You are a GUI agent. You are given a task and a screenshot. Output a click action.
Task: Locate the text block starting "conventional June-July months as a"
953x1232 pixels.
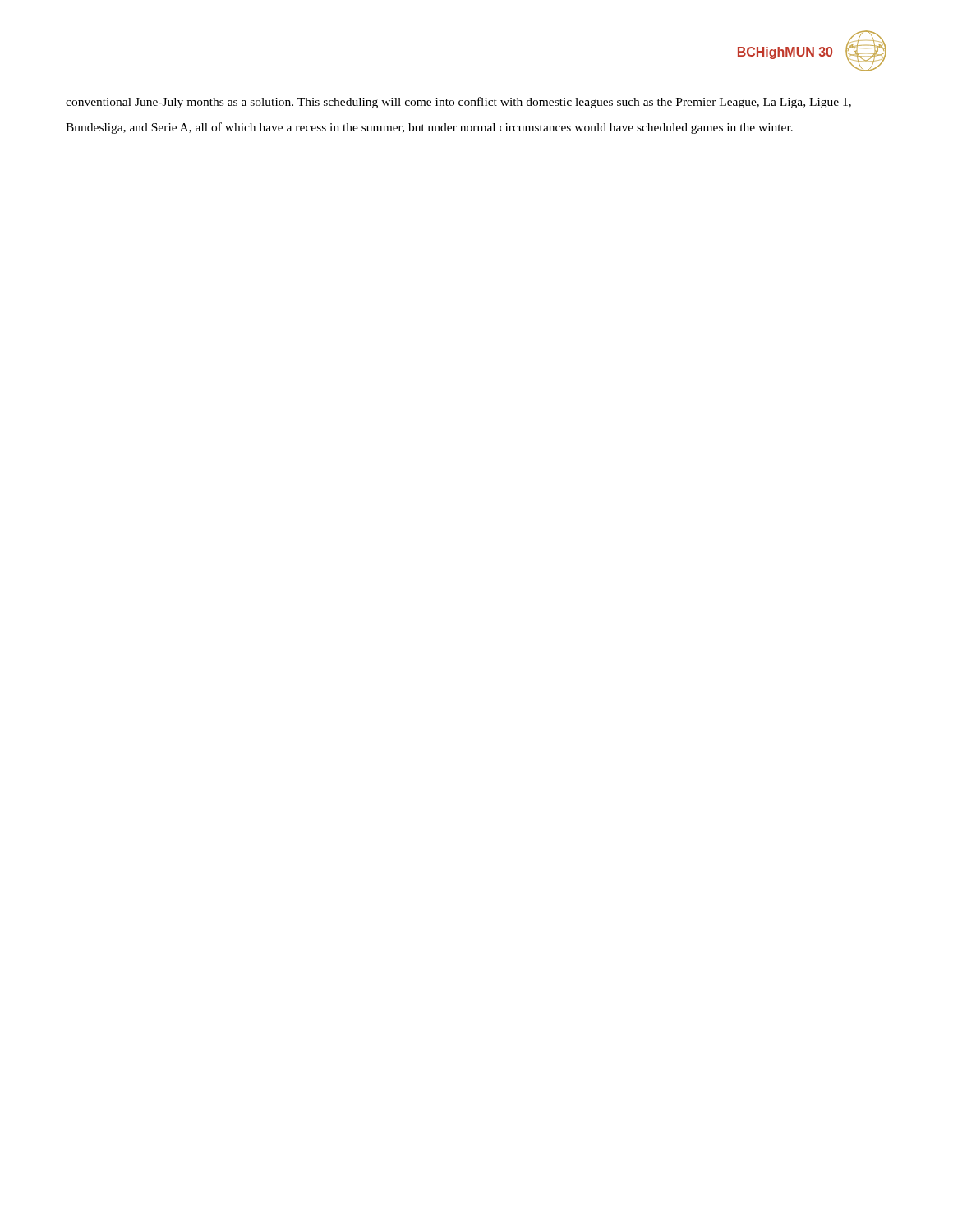459,114
